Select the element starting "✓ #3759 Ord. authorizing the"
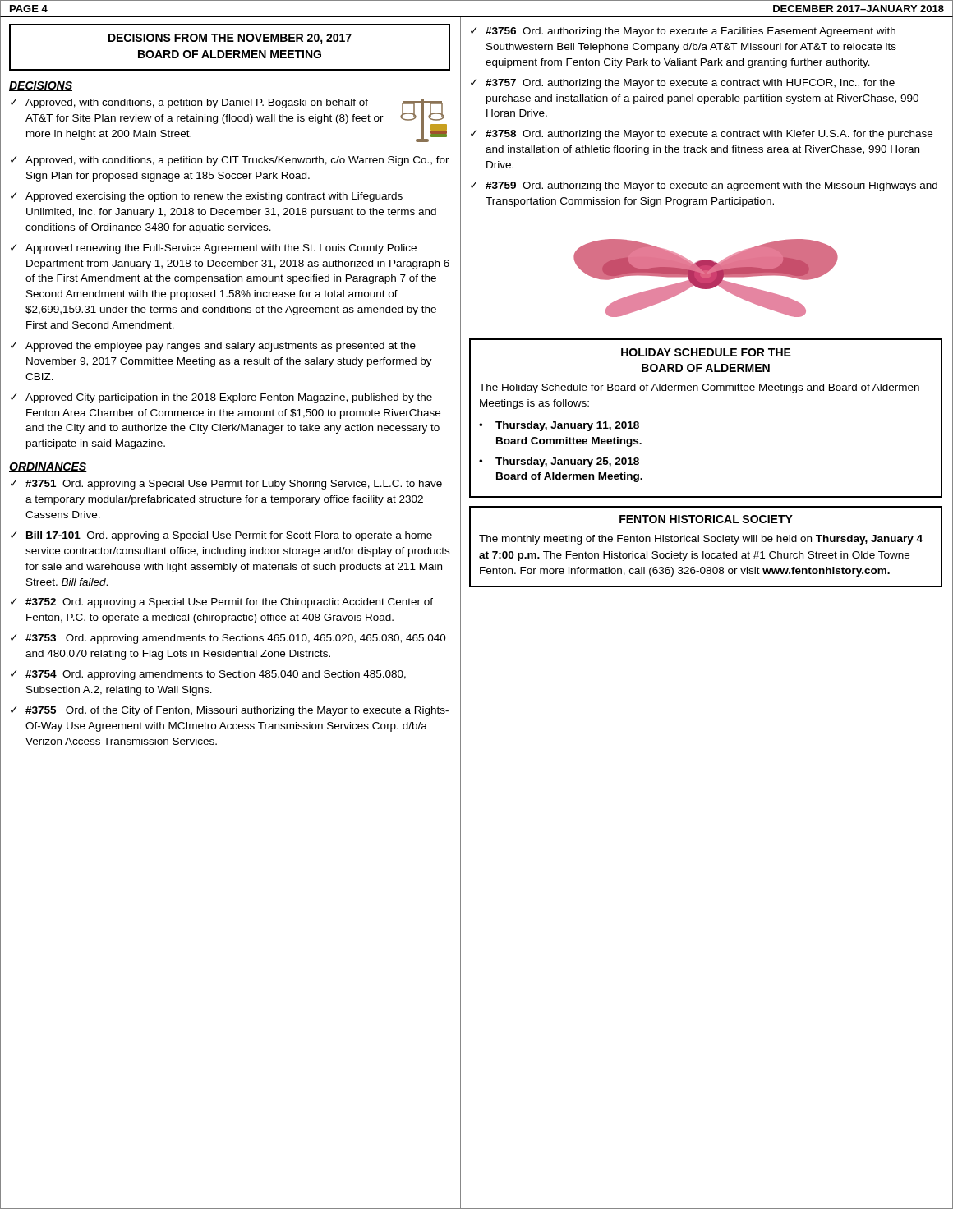The height and width of the screenshot is (1232, 953). [x=706, y=194]
